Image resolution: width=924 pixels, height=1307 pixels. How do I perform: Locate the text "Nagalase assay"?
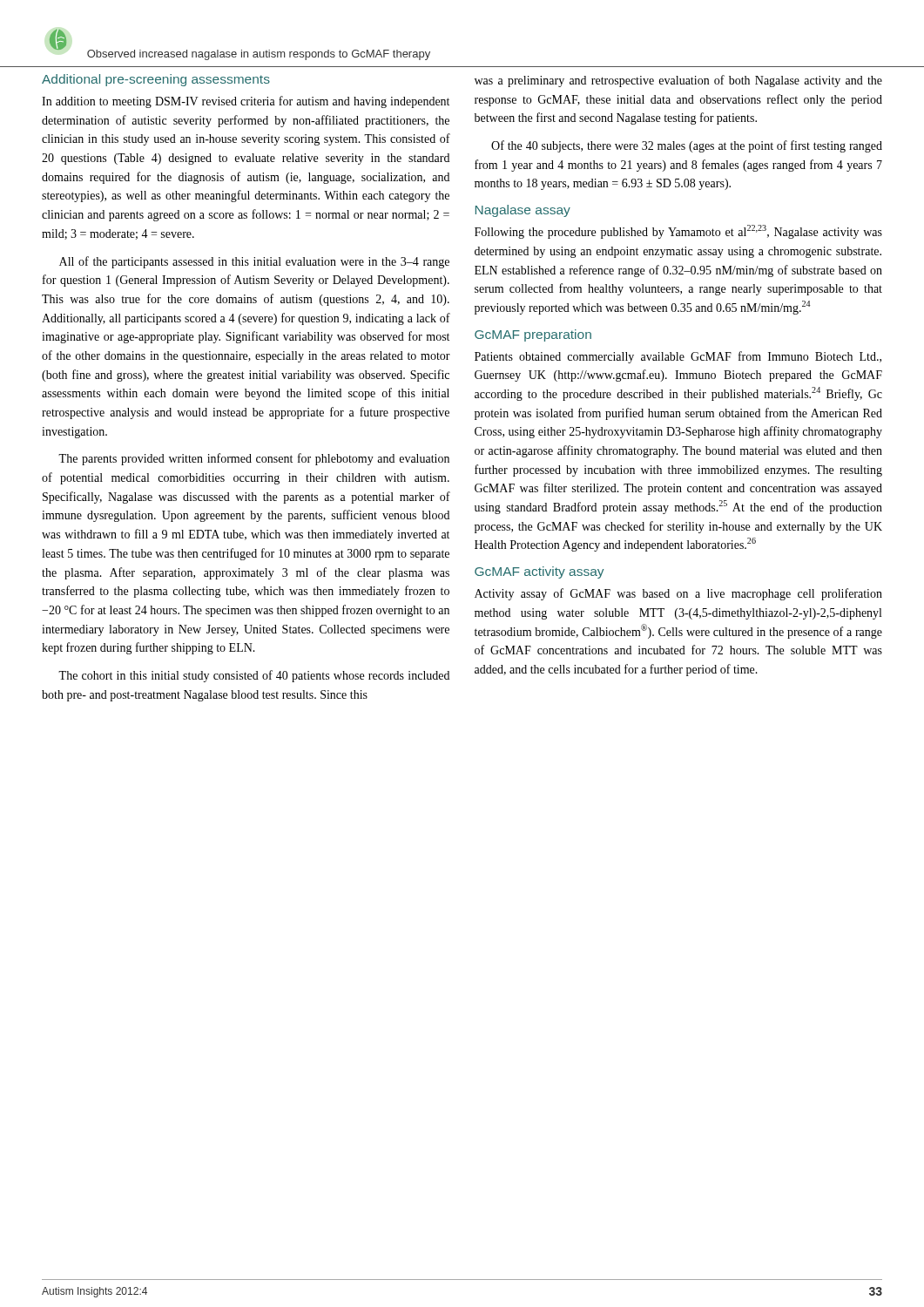(523, 211)
